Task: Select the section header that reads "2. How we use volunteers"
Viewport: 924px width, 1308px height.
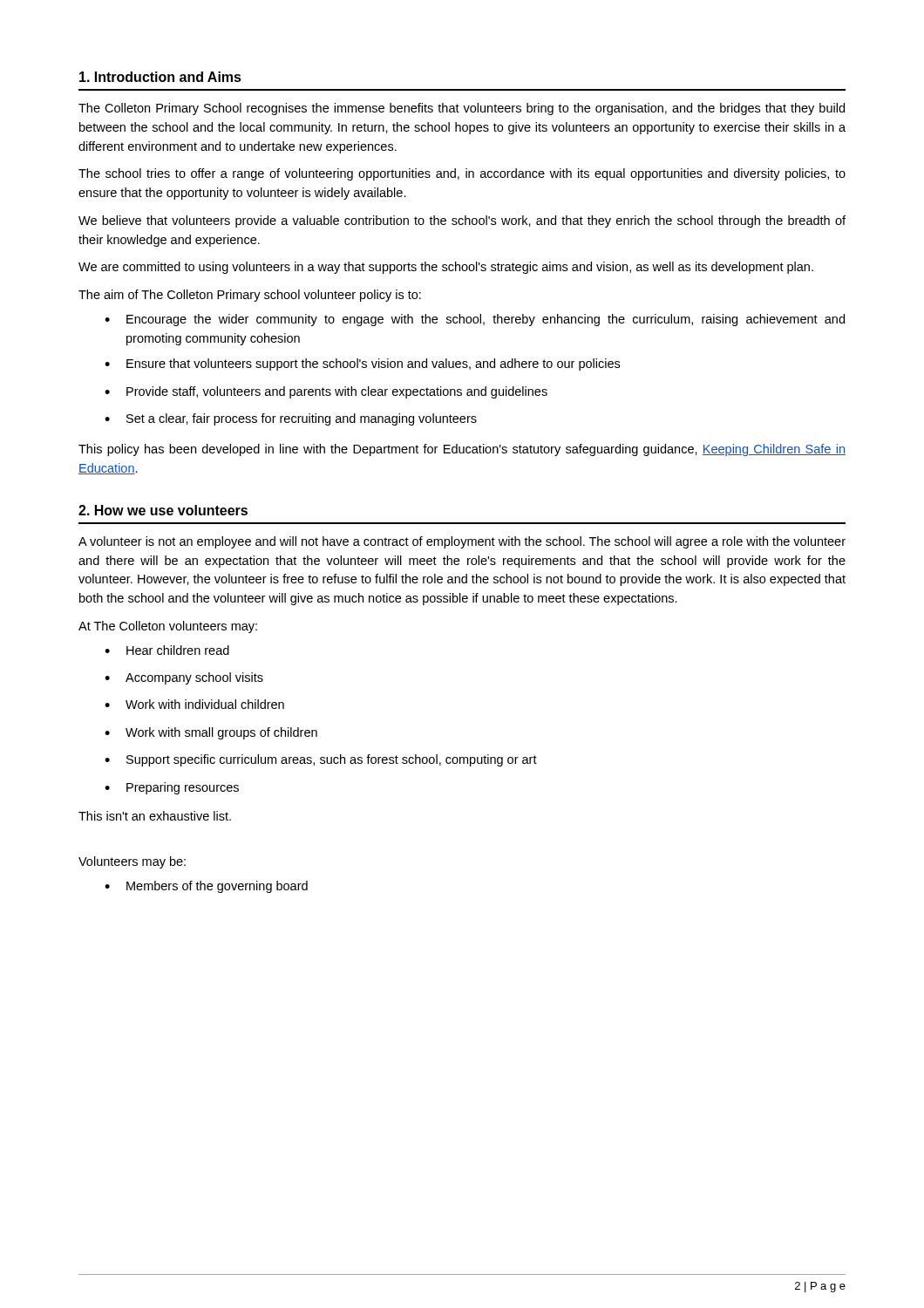Action: [x=462, y=514]
